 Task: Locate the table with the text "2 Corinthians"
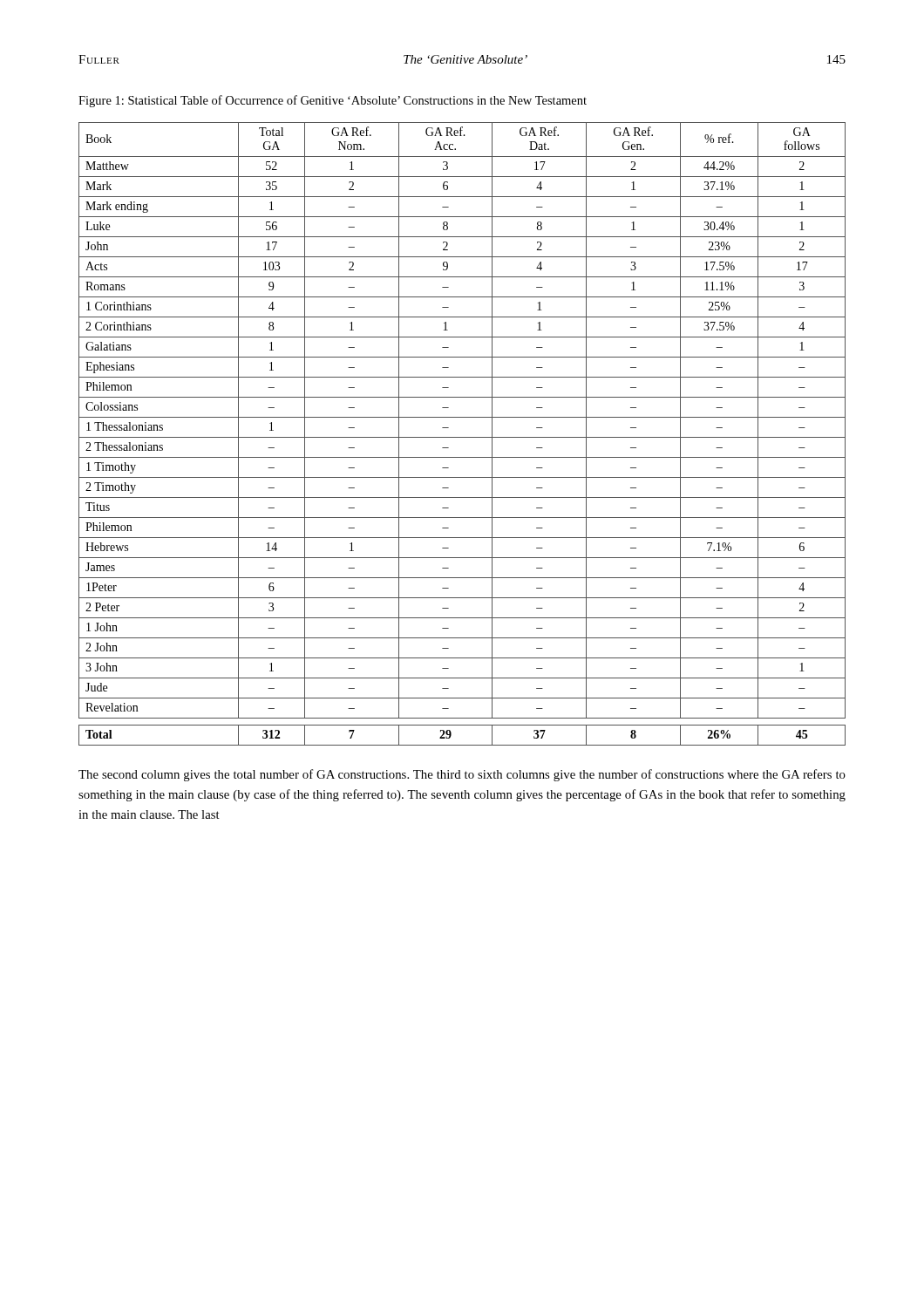462,434
